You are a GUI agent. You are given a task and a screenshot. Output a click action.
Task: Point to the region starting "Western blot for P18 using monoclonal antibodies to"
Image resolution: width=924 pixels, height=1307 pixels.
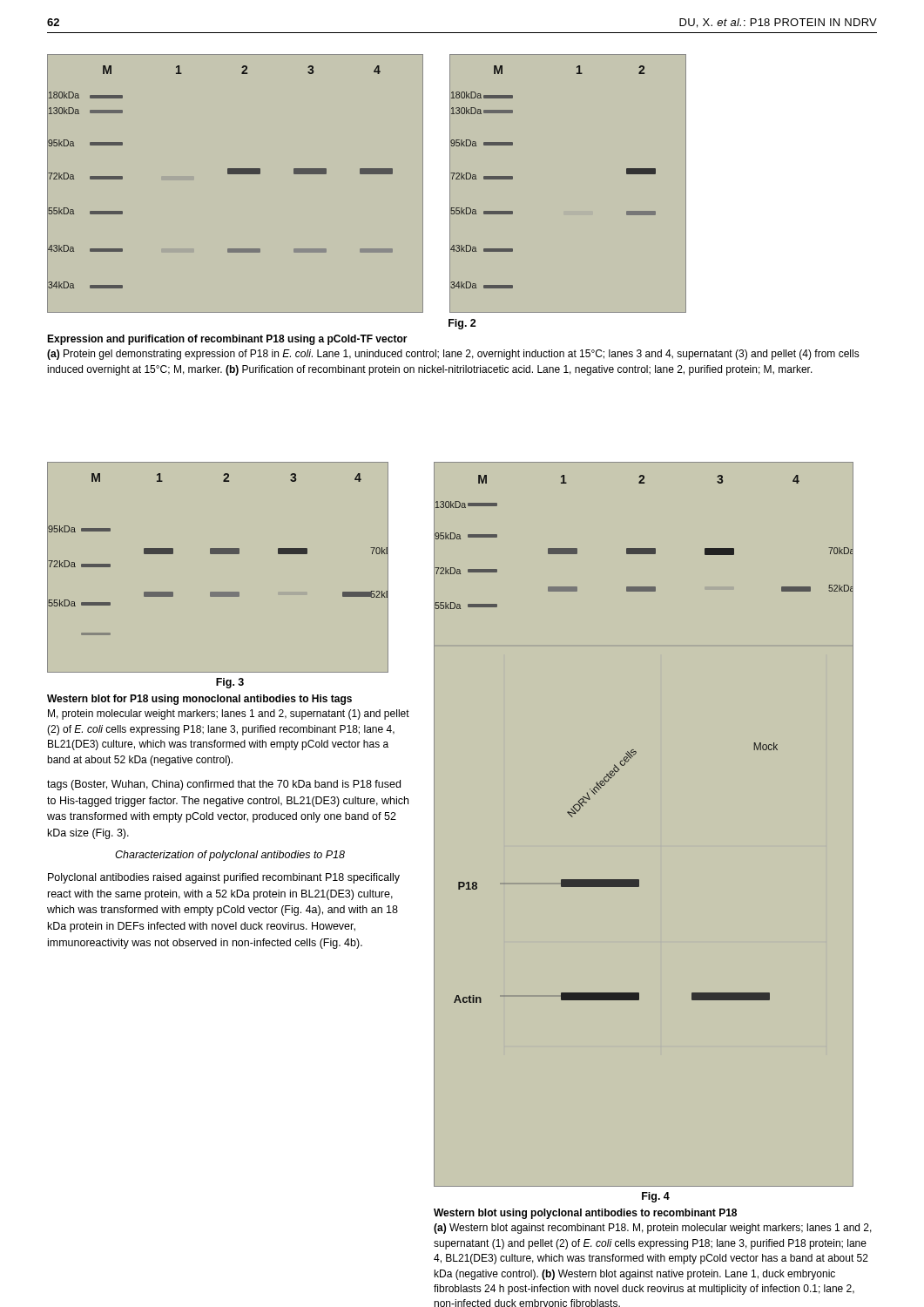tap(228, 729)
